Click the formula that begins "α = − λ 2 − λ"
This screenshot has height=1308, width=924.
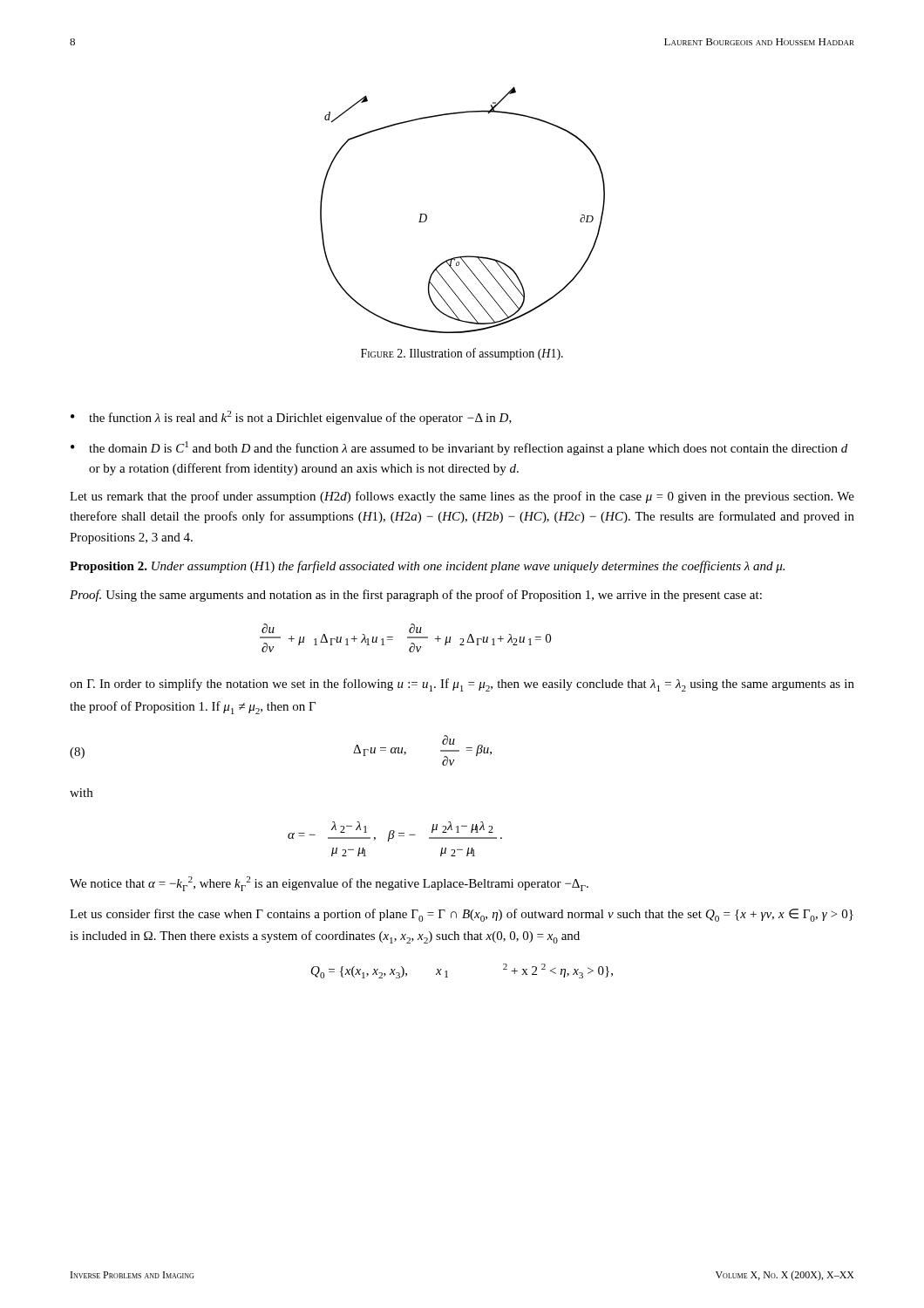[462, 837]
